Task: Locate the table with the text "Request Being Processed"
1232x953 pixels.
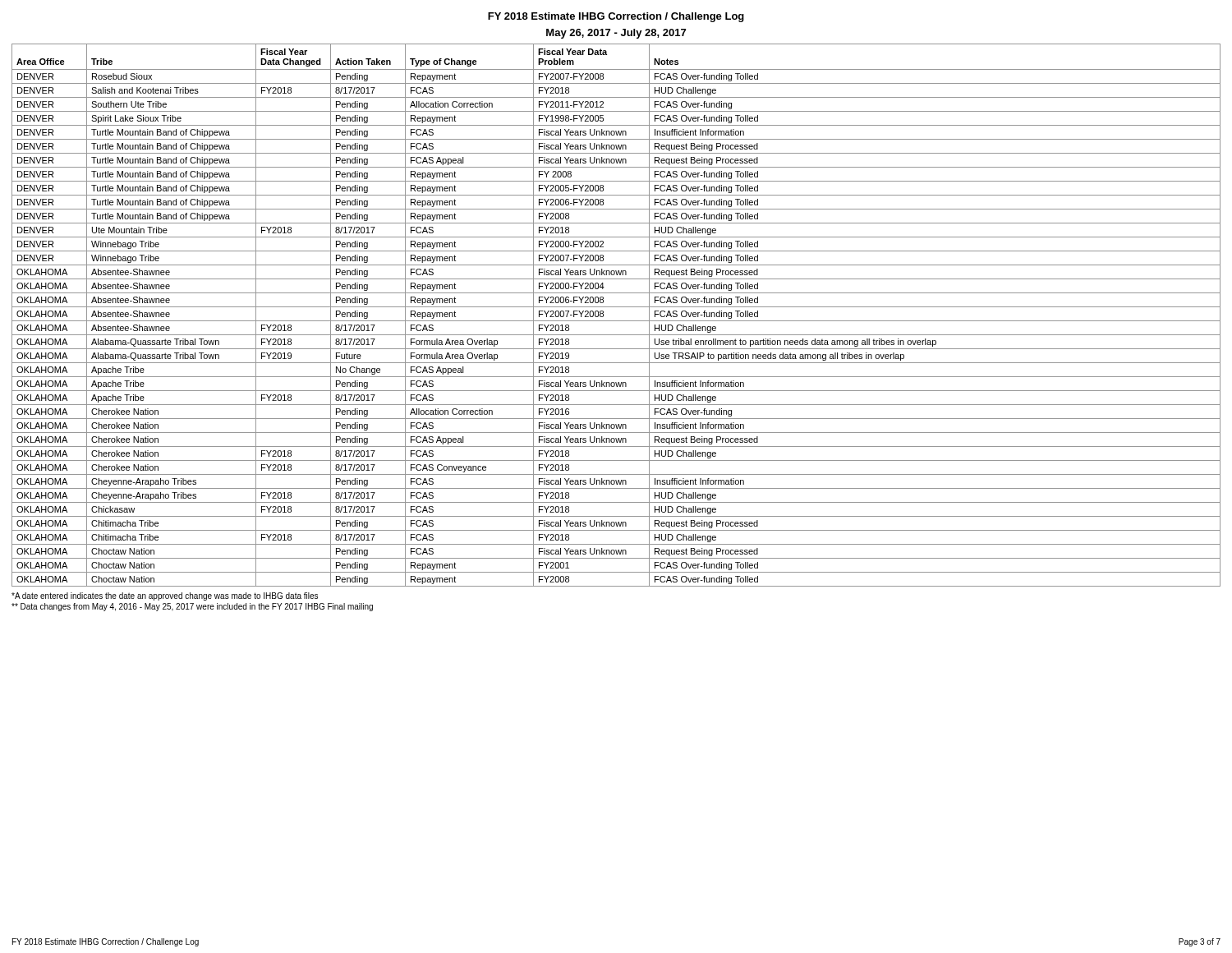Action: pos(616,315)
